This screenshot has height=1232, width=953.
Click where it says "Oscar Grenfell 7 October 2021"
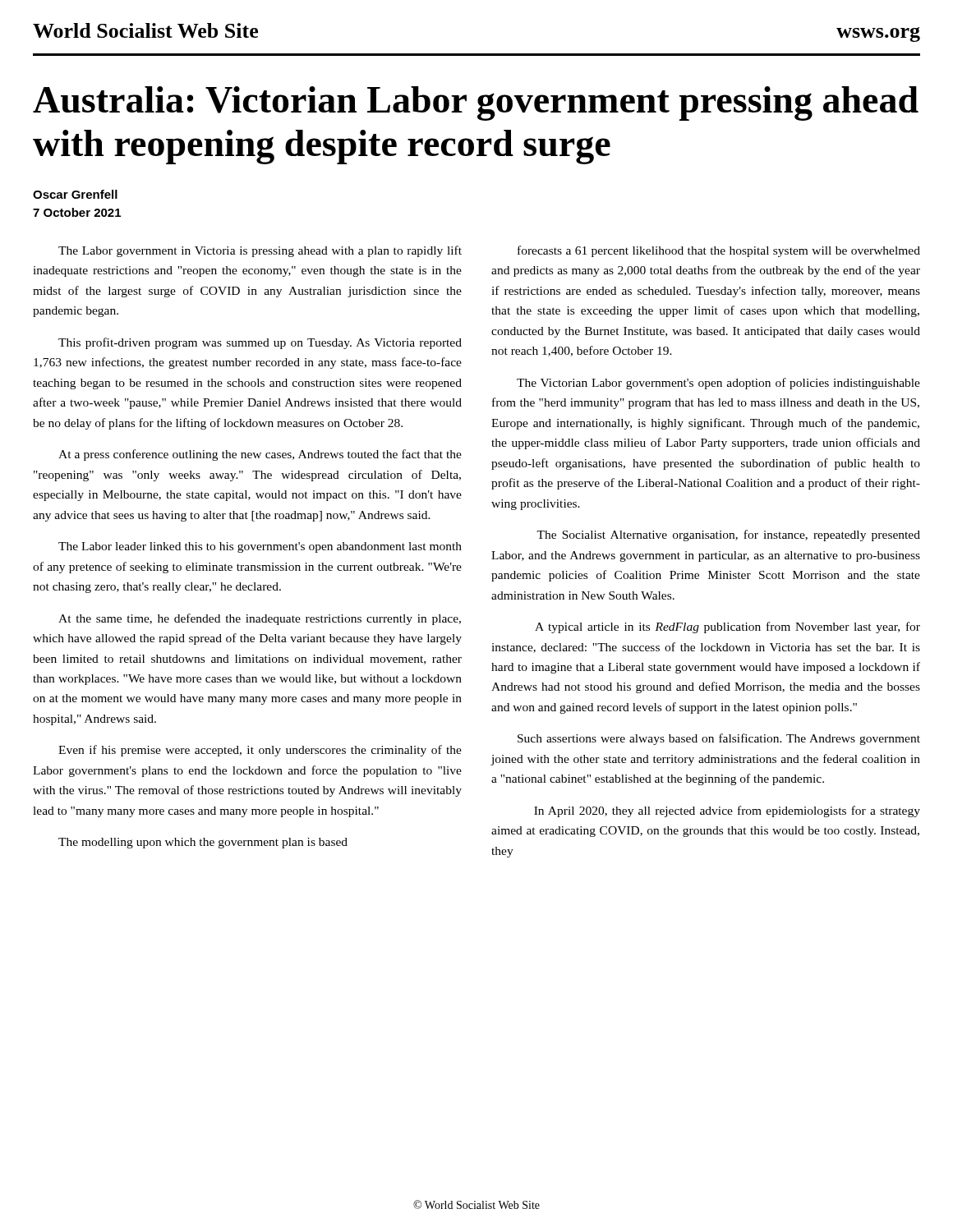[x=75, y=194]
